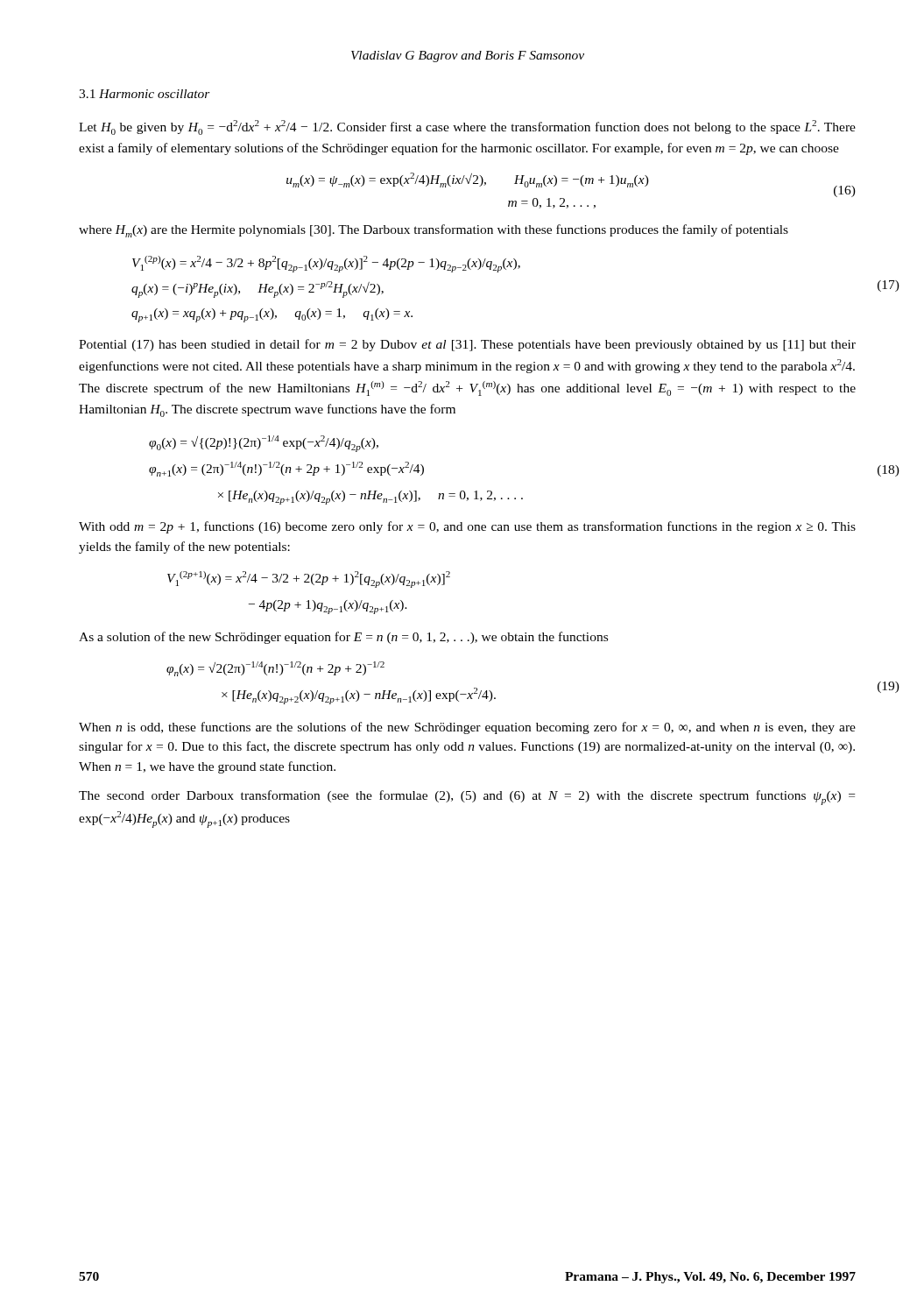924x1314 pixels.
Task: Locate the text block starting "With odd m = 2p + 1,"
Action: click(x=467, y=536)
